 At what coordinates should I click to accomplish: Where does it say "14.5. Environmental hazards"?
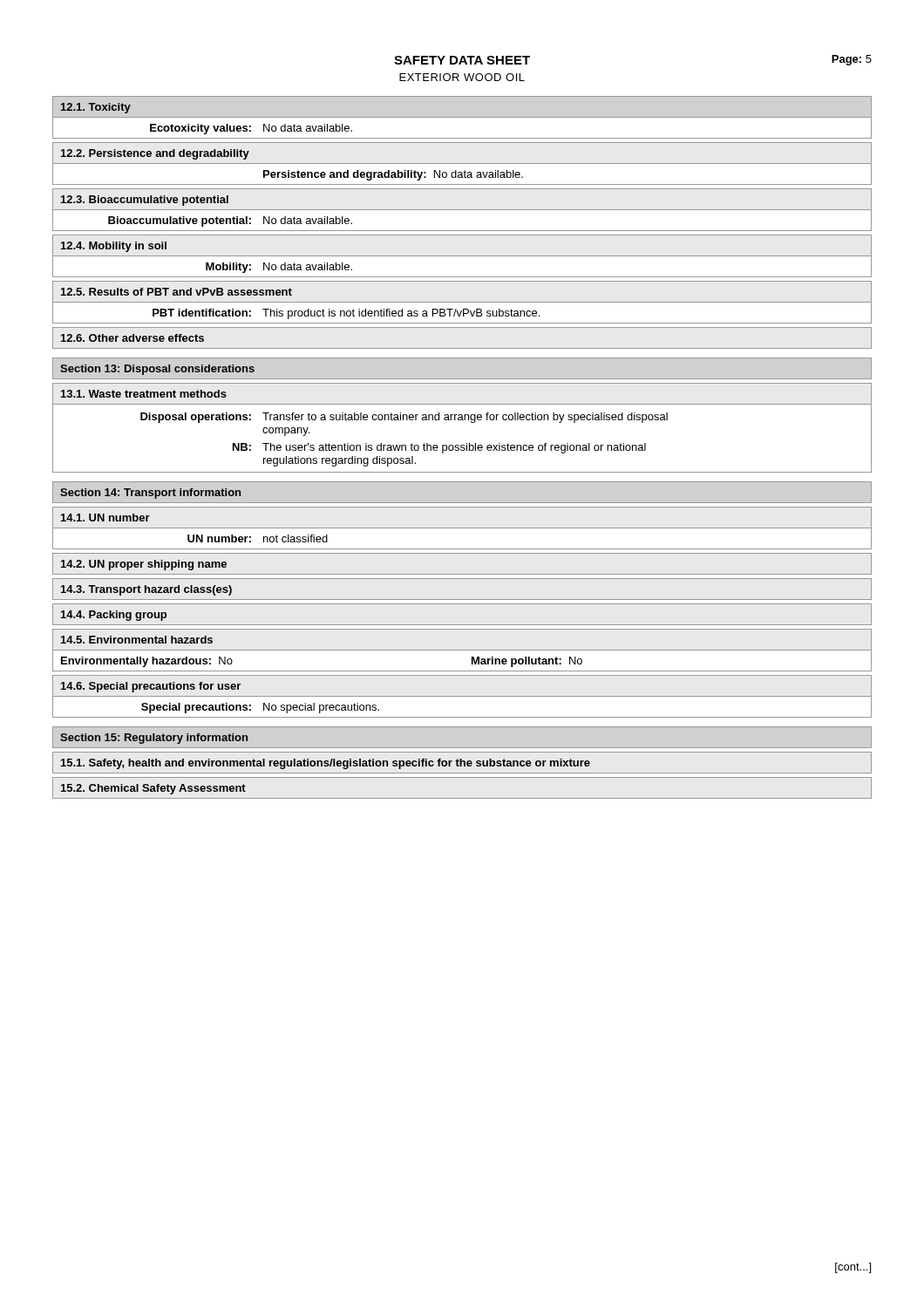click(x=137, y=640)
